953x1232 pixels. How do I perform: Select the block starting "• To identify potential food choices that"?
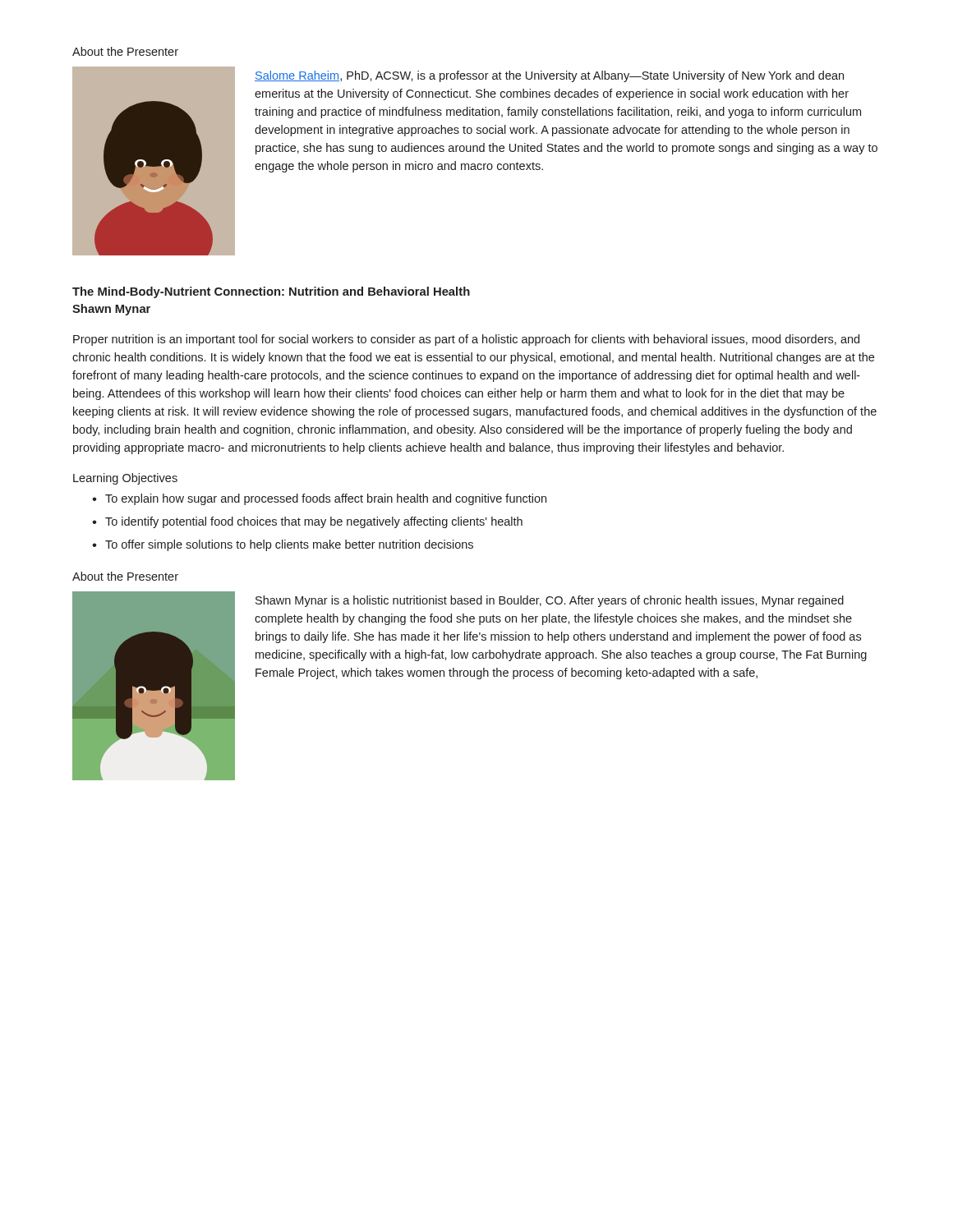click(x=308, y=522)
